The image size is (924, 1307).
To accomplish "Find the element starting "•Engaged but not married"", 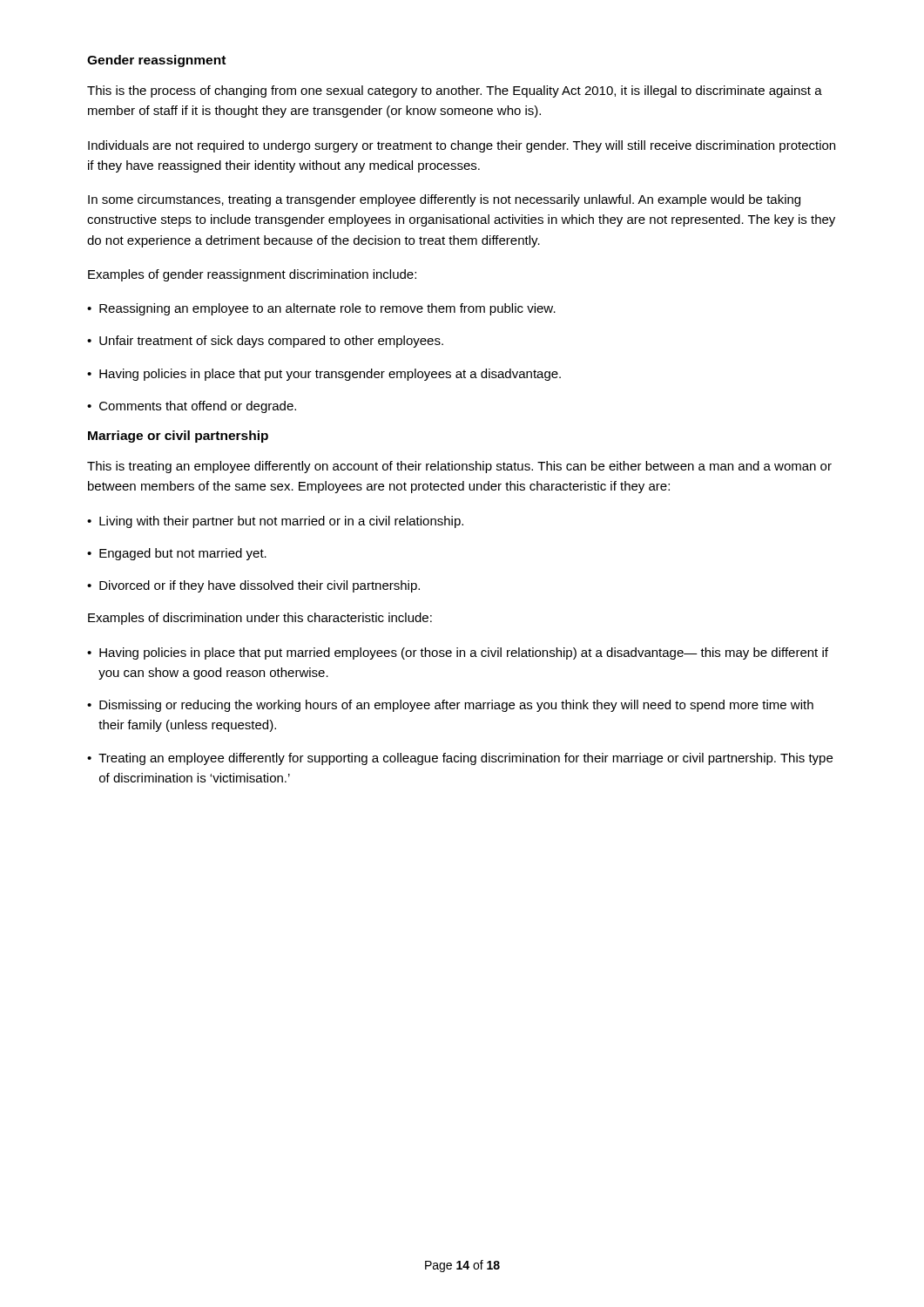I will pyautogui.click(x=177, y=553).
